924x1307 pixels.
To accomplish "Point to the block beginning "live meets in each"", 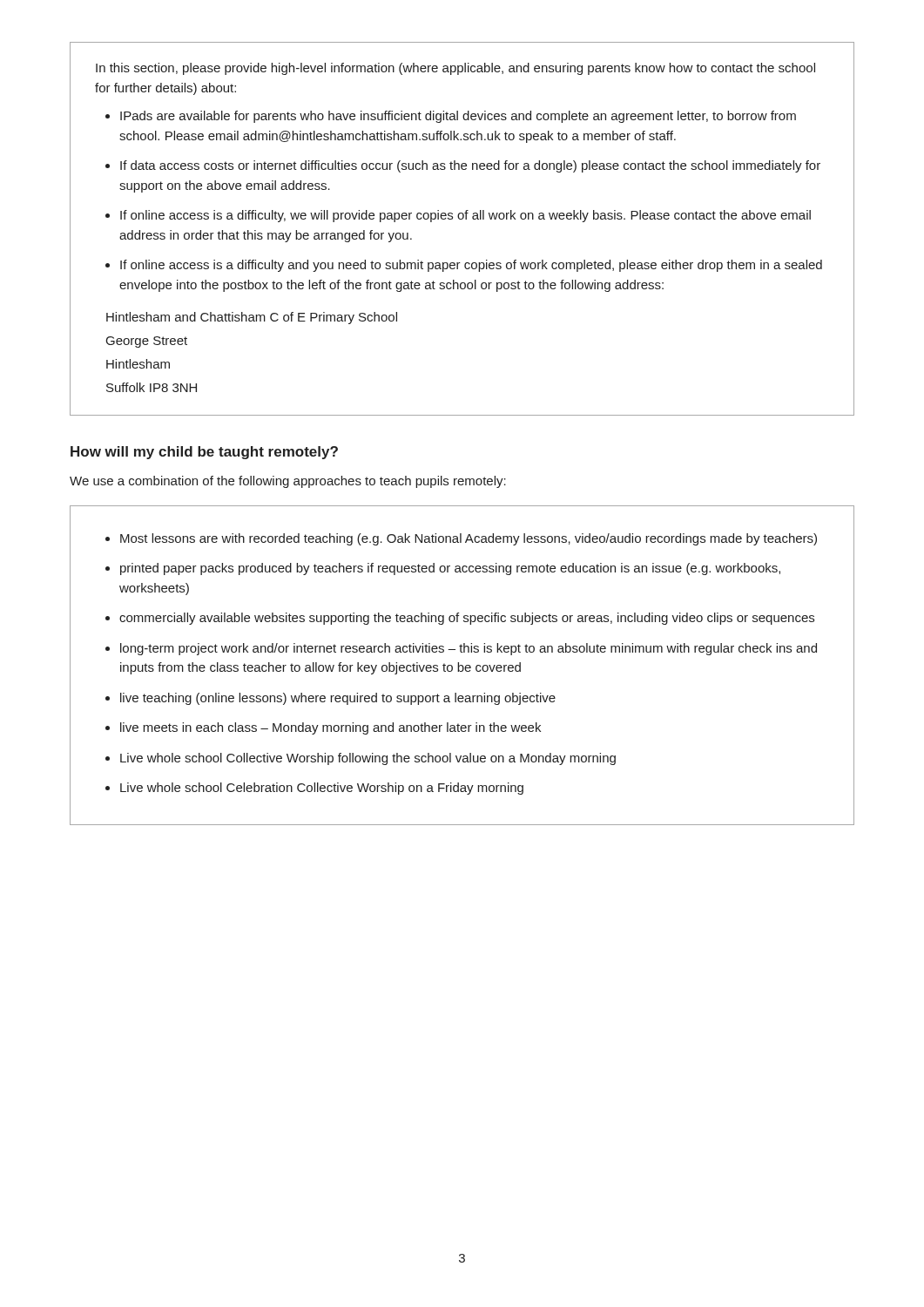I will pos(330,727).
